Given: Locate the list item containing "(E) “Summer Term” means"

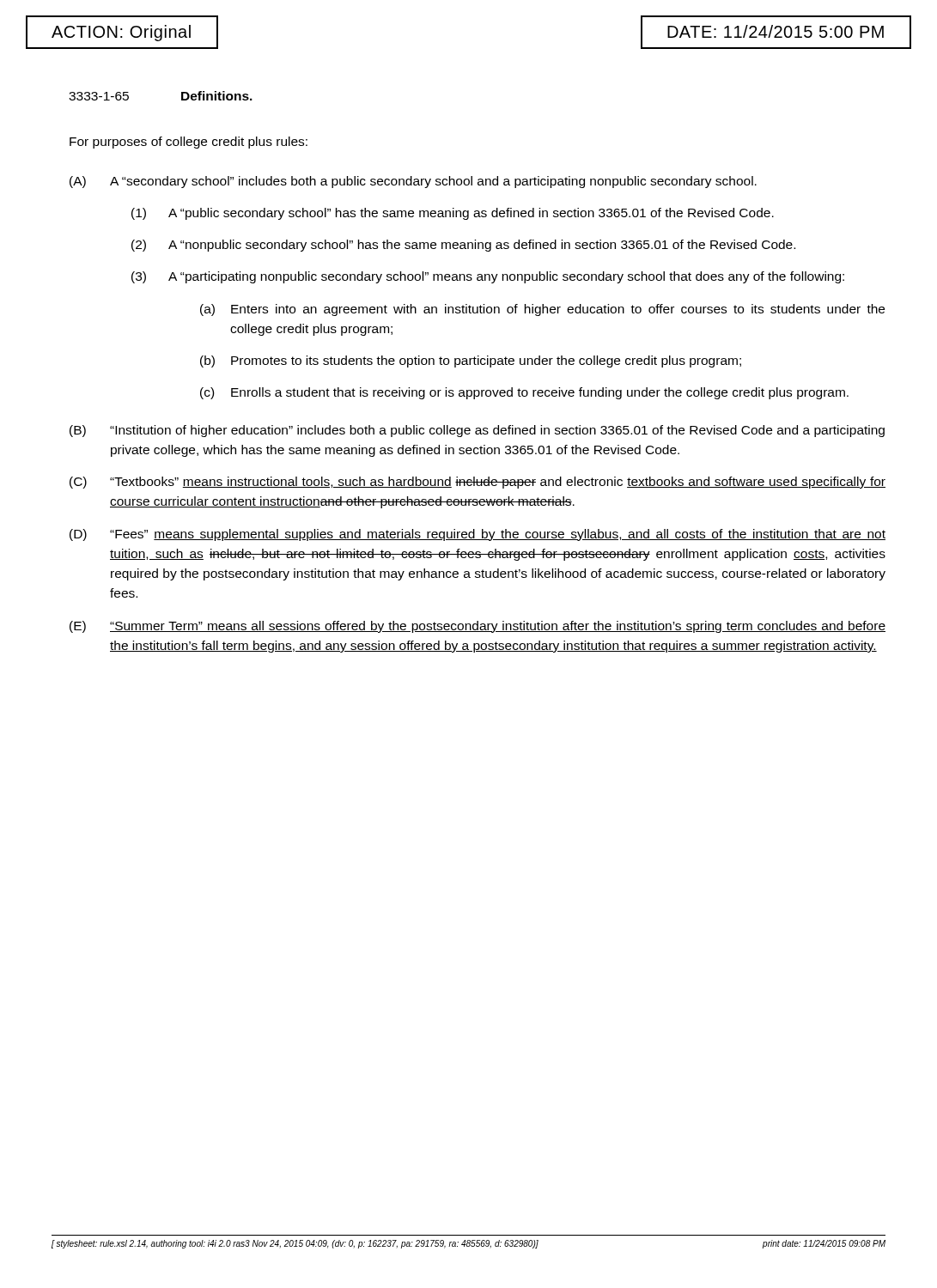Looking at the screenshot, I should pyautogui.click(x=477, y=635).
